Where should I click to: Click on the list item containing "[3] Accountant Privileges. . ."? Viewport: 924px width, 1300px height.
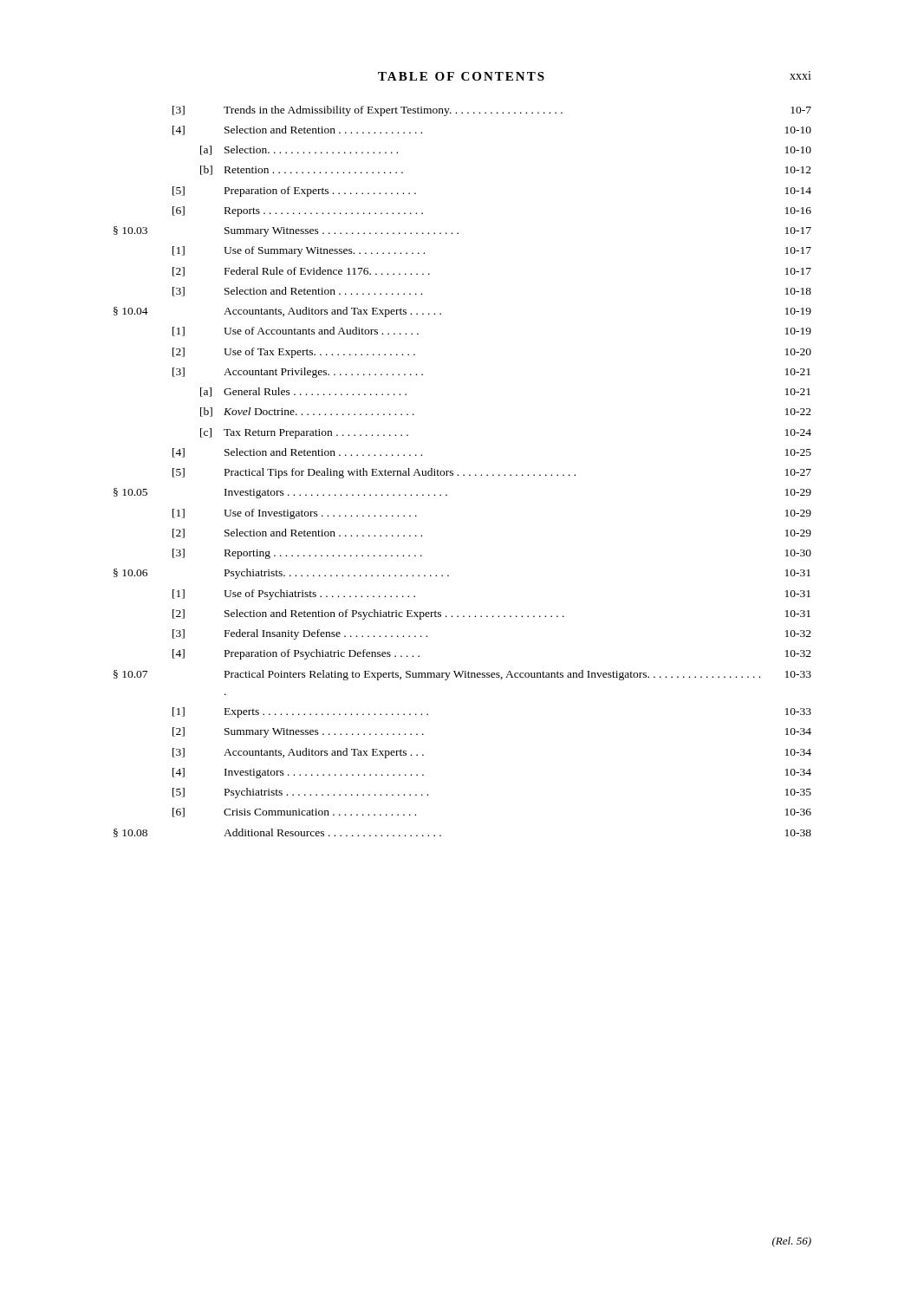point(276,372)
